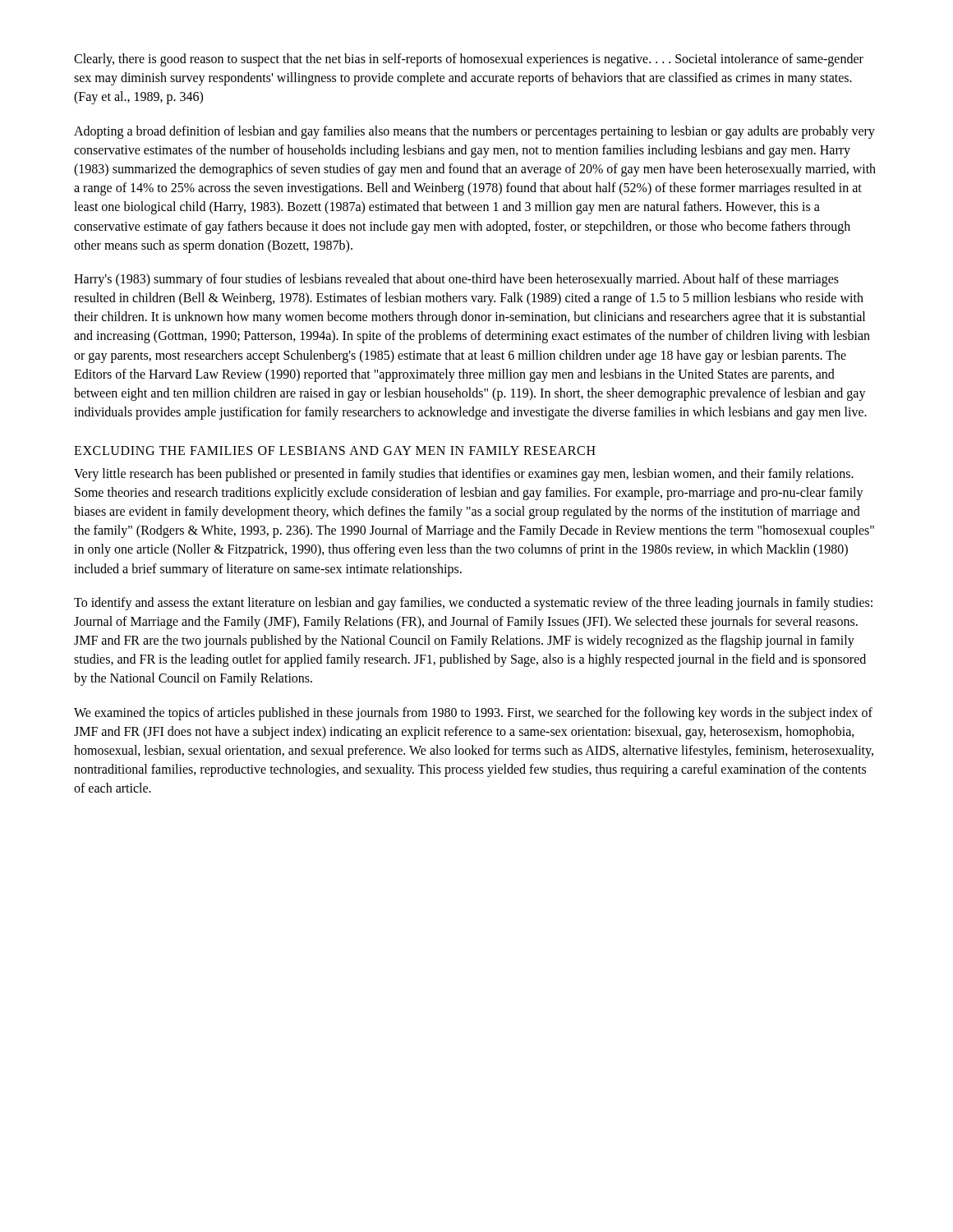The height and width of the screenshot is (1232, 953).
Task: Find the text starting "Clearly, there is good reason to suspect that"
Action: (x=469, y=78)
